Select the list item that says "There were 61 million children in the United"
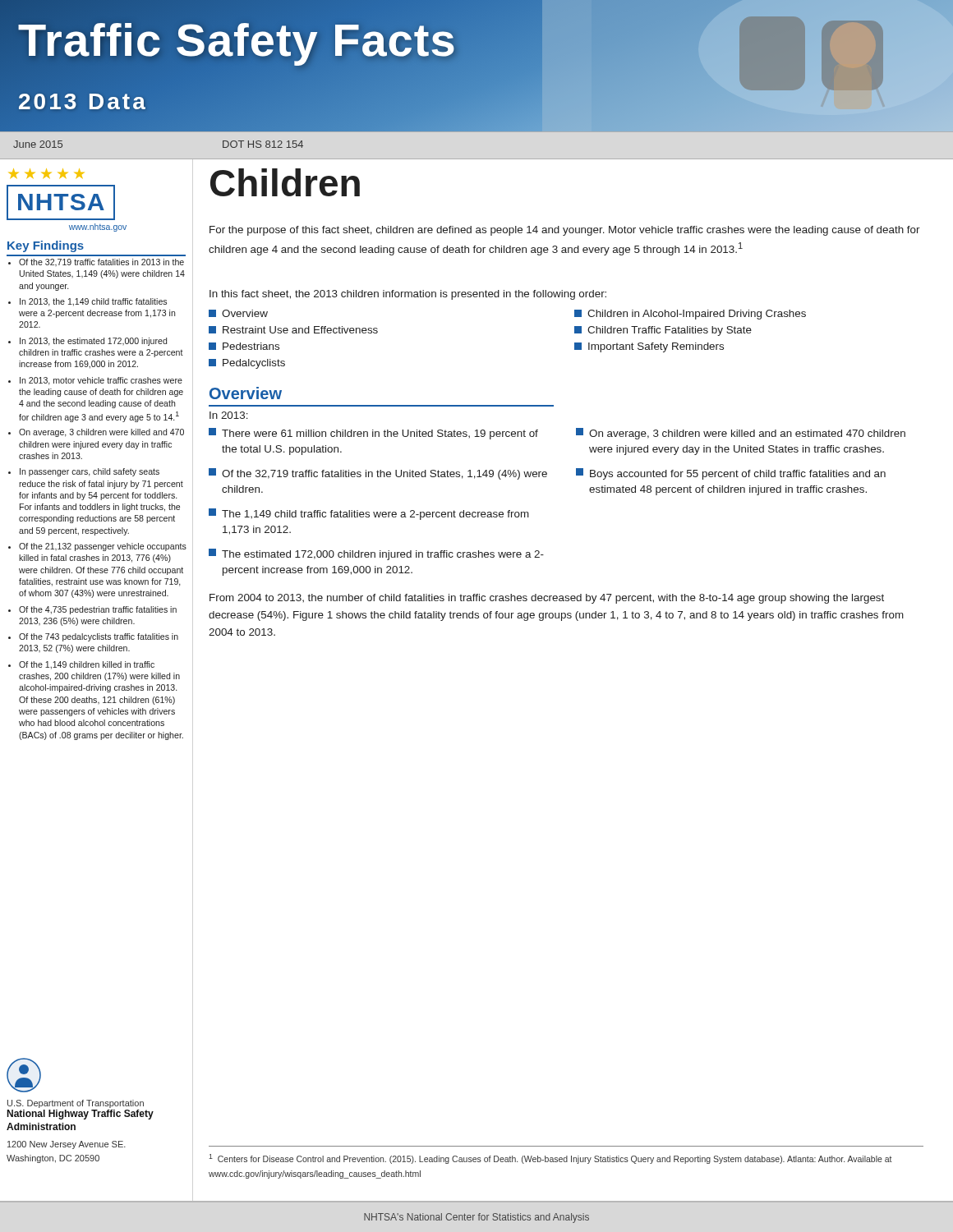The height and width of the screenshot is (1232, 953). [382, 441]
